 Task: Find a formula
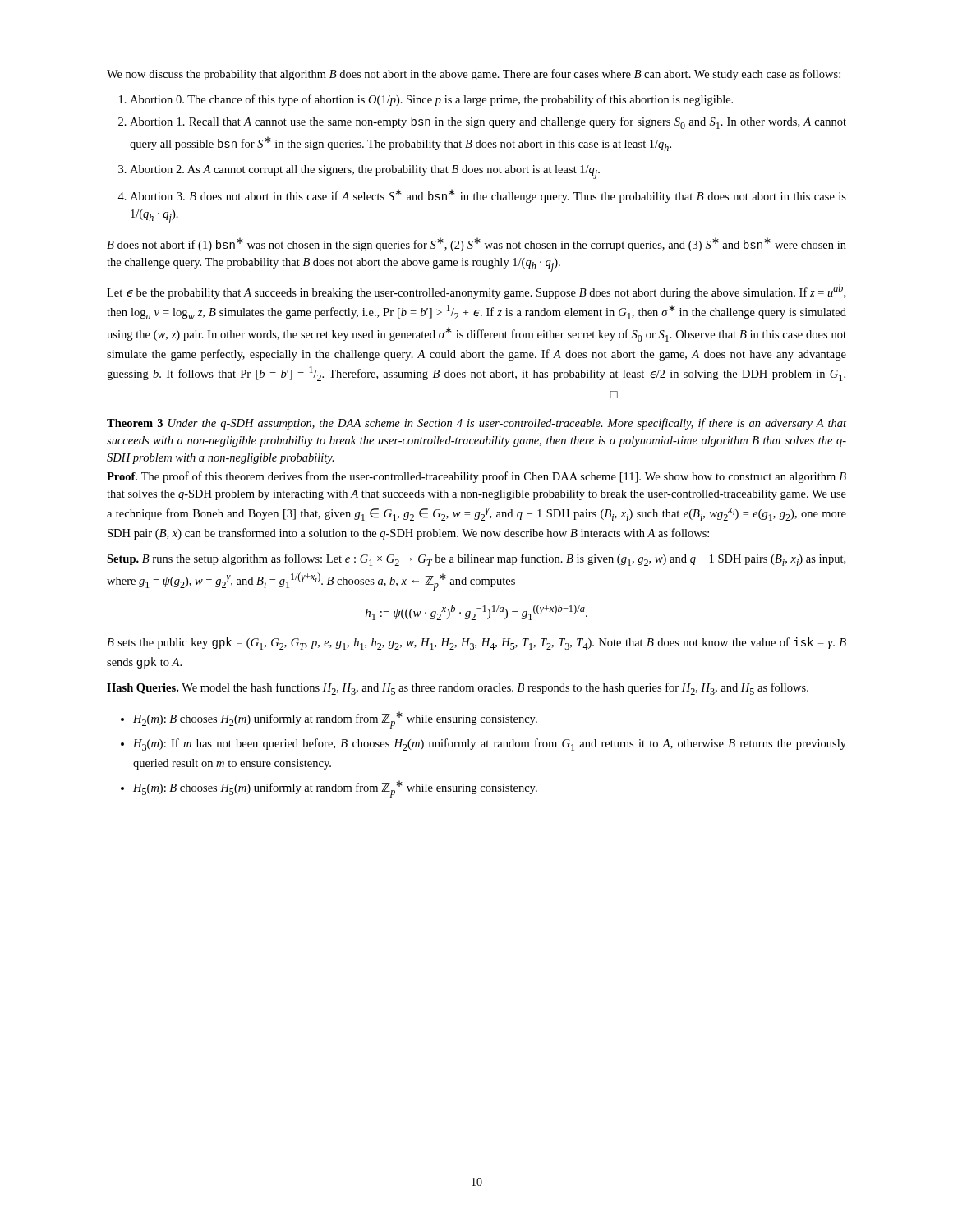coord(476,612)
